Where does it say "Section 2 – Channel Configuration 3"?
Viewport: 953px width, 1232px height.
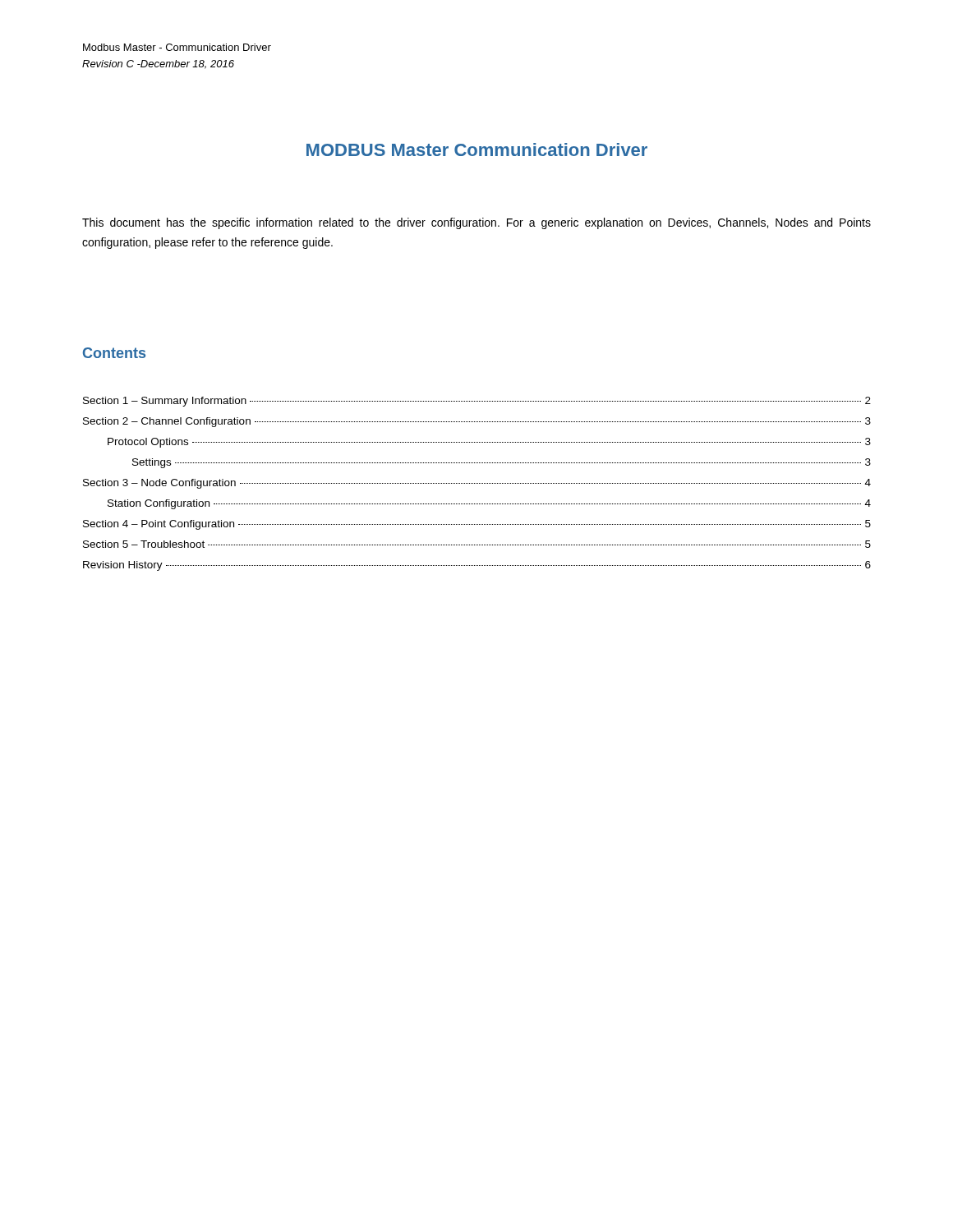point(476,421)
